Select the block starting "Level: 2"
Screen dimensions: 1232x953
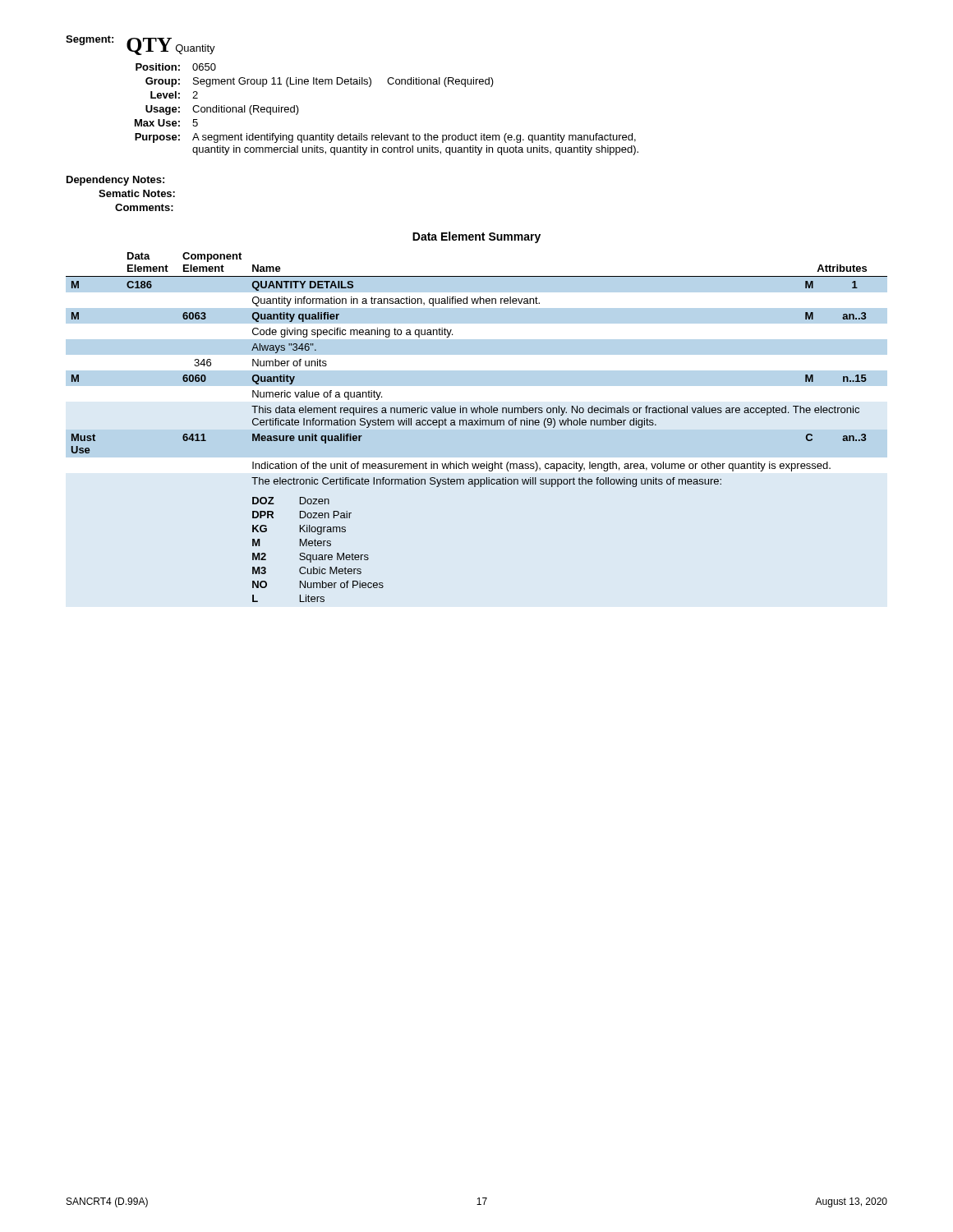coord(174,95)
